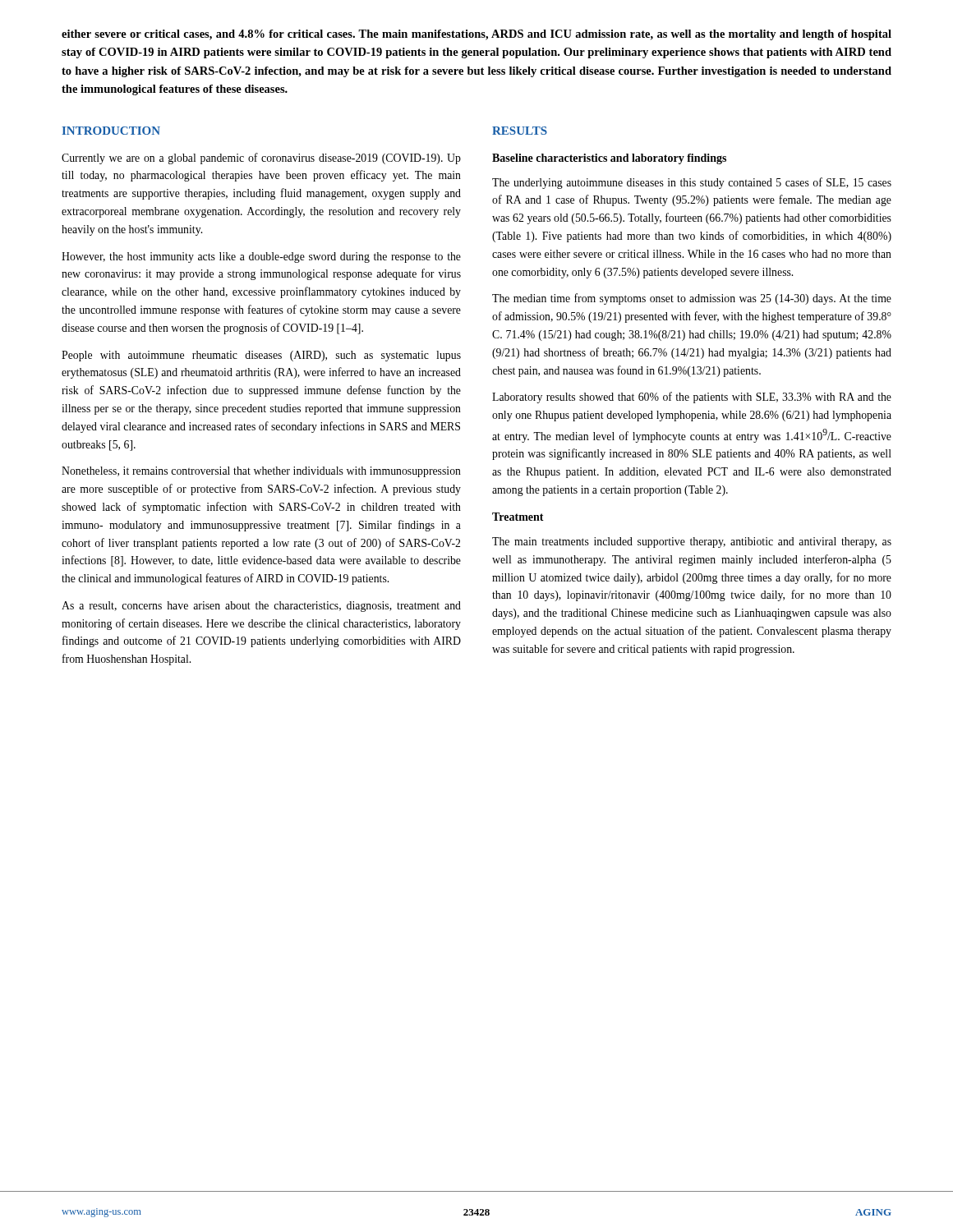Click on the block starting "Currently we are on a global"

(x=261, y=409)
